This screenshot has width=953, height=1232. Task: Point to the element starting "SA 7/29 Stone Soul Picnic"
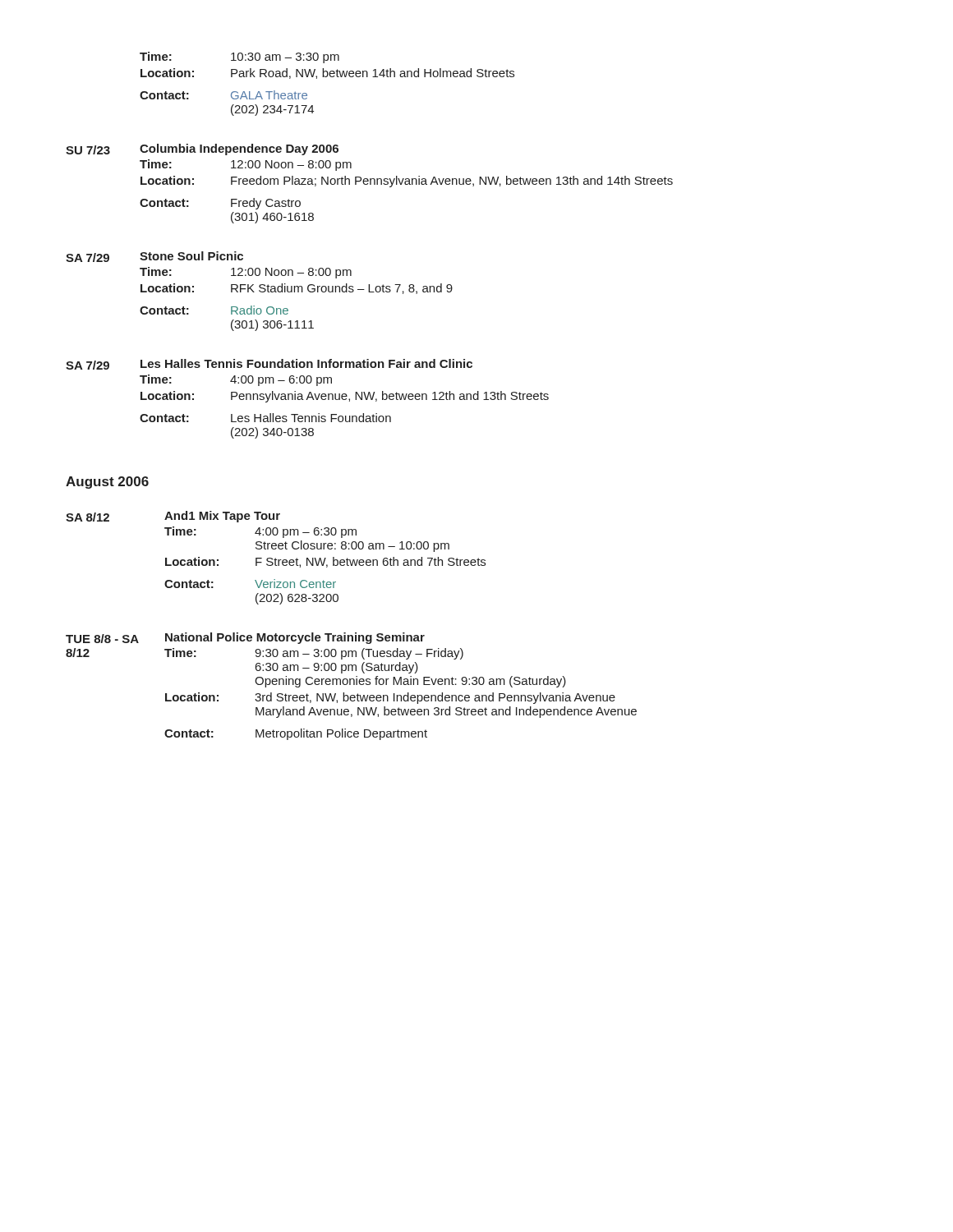(259, 291)
